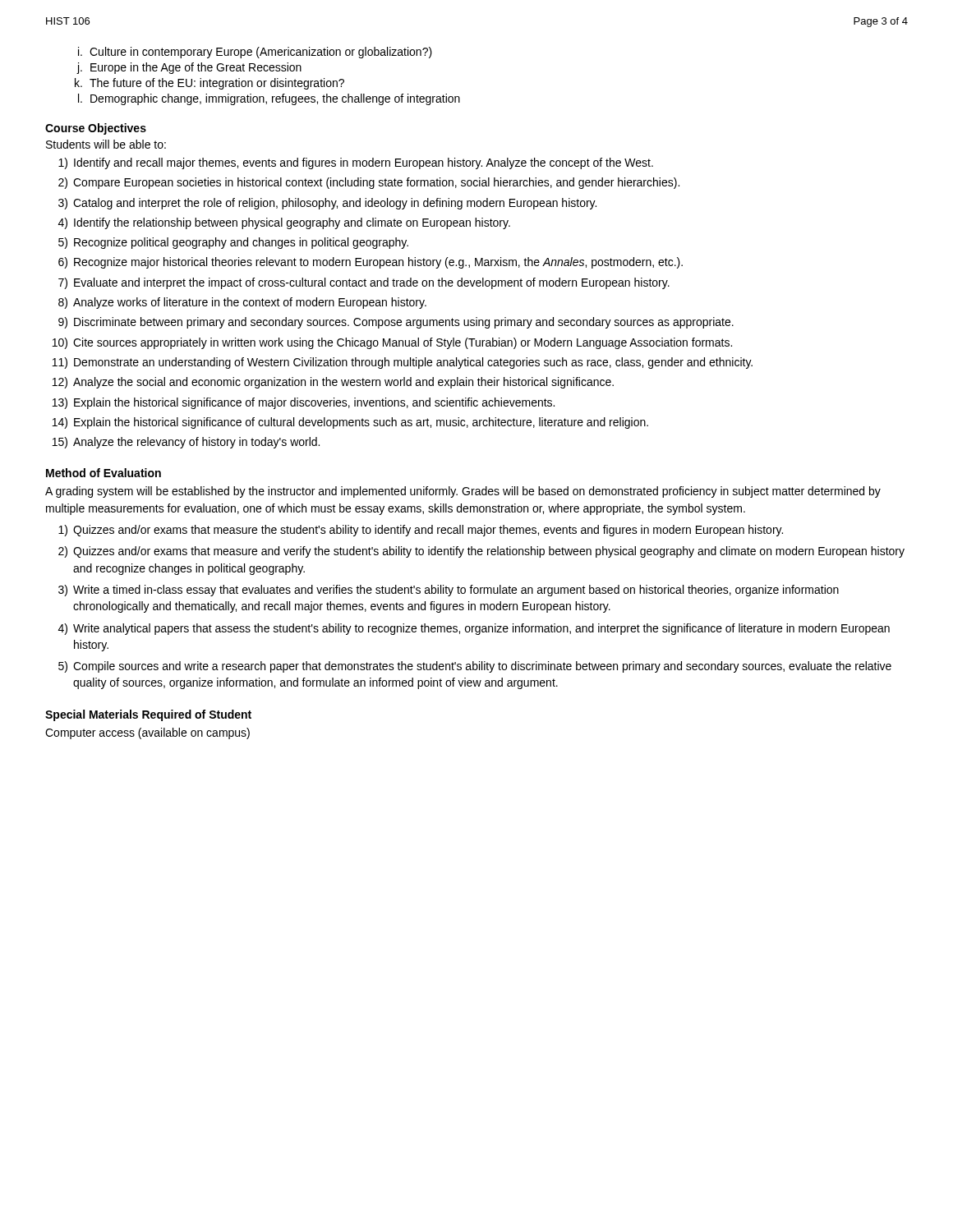The image size is (953, 1232).
Task: Click on the list item with the text "14) Explain the historical significance of cultural"
Action: [347, 422]
